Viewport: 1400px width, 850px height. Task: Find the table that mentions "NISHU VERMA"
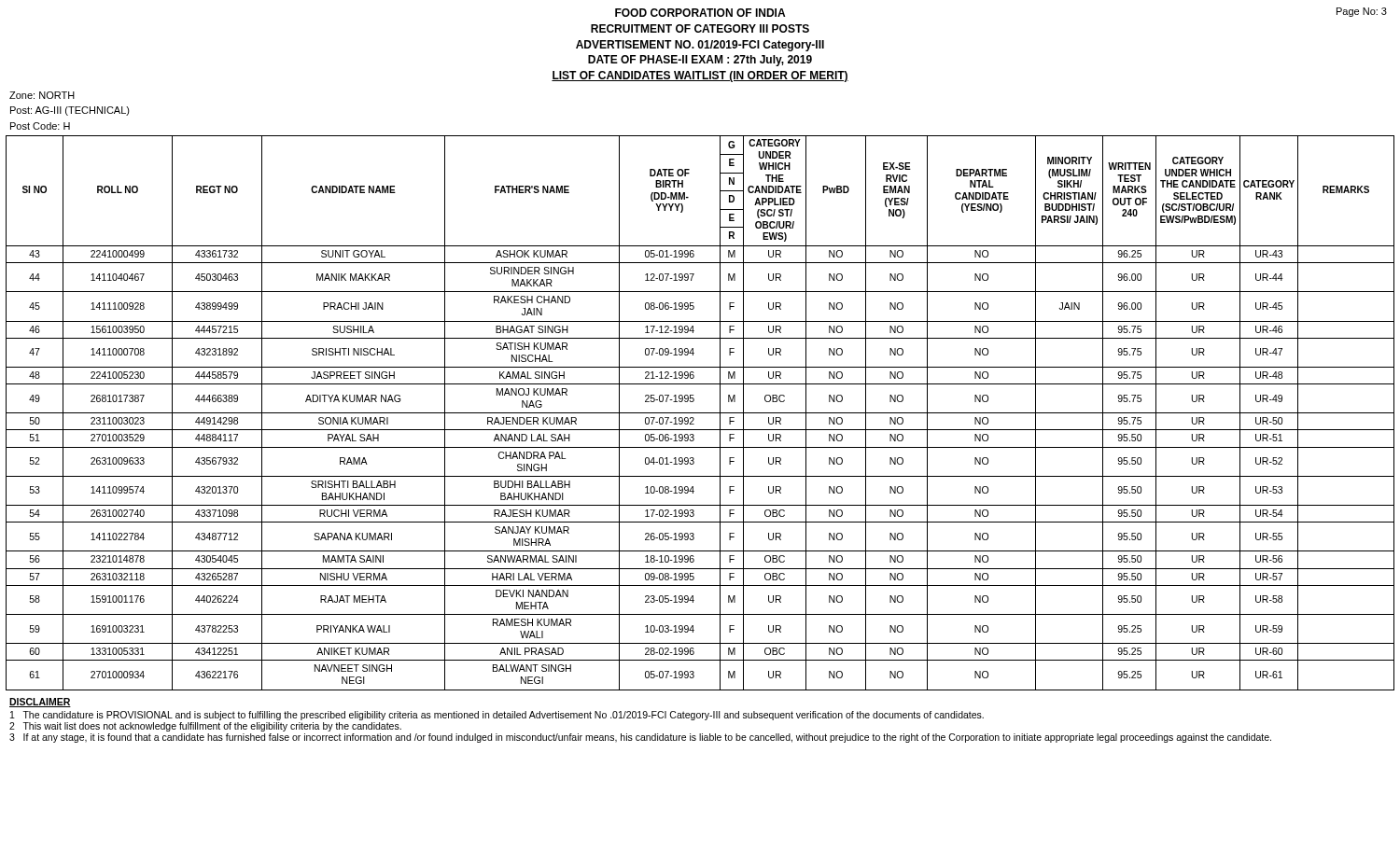click(700, 413)
